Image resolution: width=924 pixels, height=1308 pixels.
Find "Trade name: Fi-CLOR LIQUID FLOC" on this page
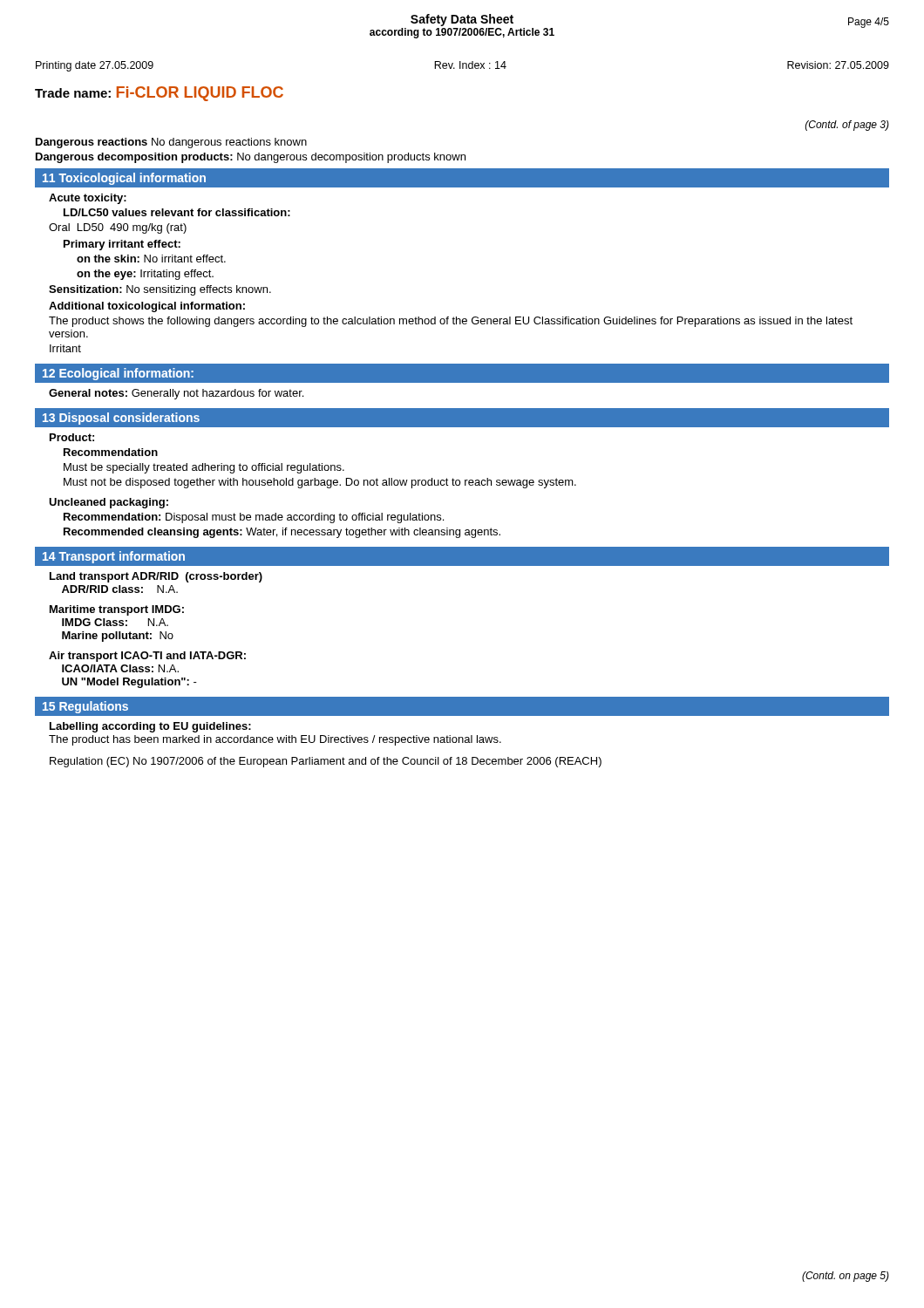(159, 92)
